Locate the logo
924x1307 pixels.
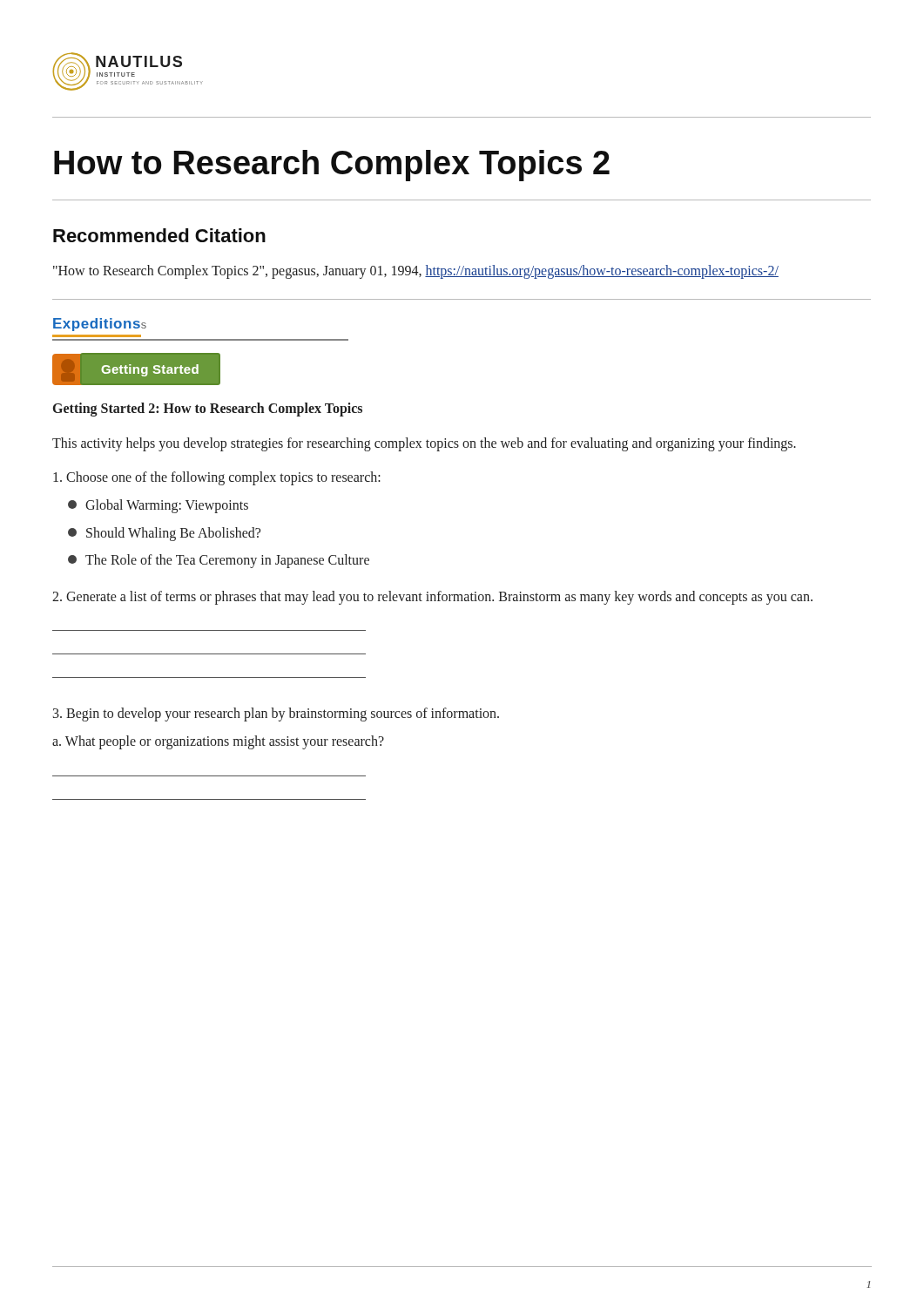point(462,68)
